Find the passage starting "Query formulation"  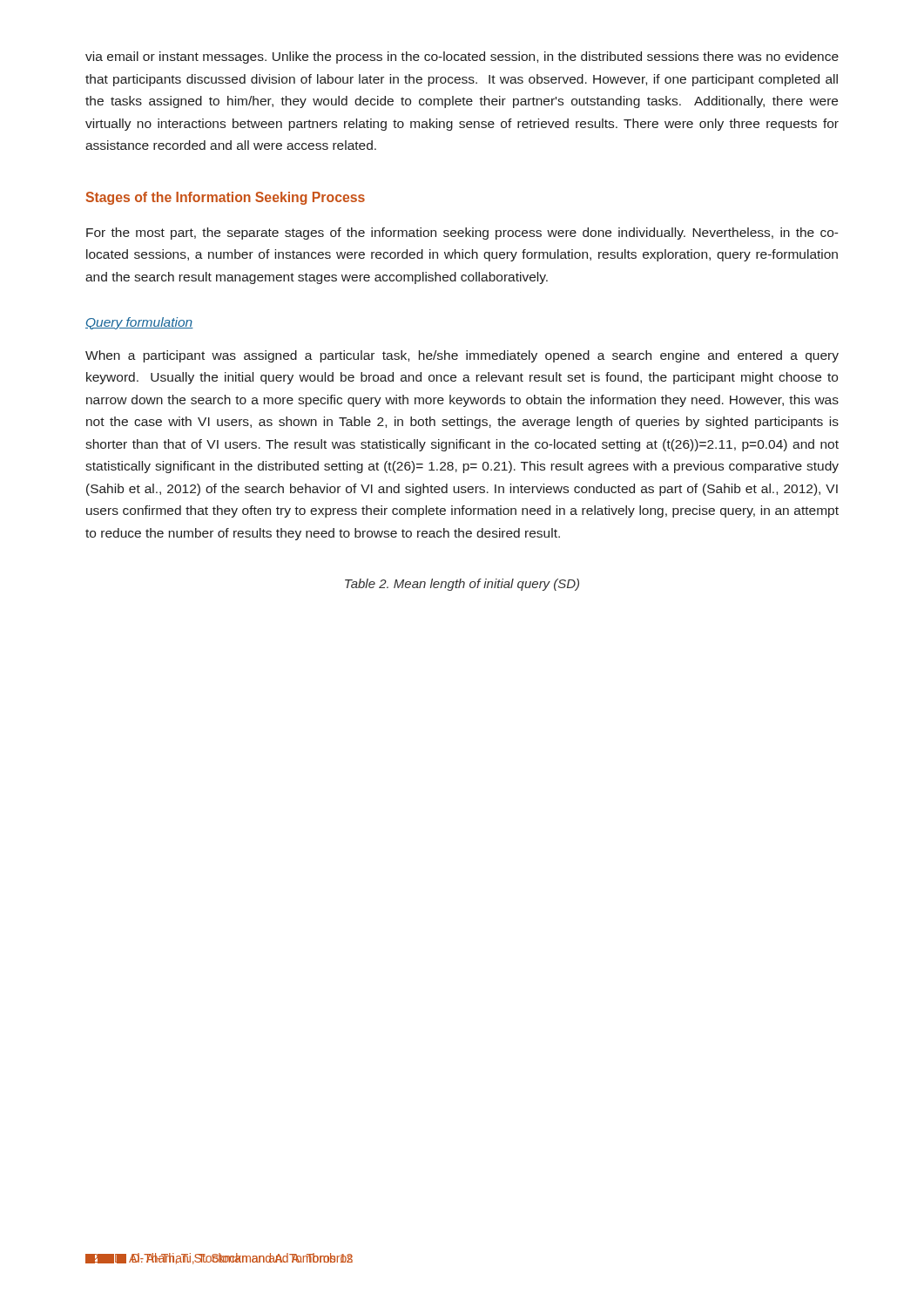[139, 322]
